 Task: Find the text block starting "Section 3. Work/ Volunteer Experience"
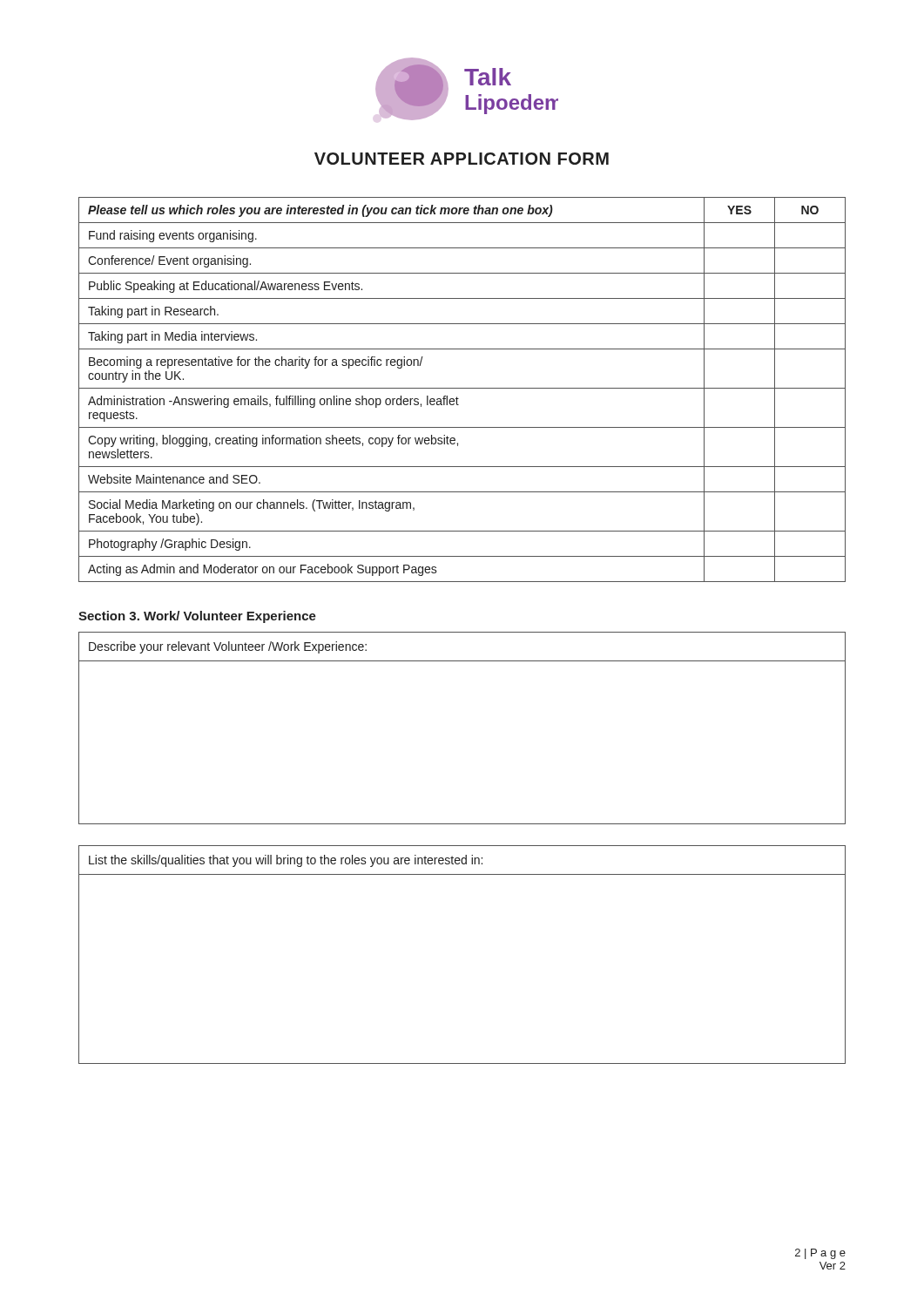point(197,616)
